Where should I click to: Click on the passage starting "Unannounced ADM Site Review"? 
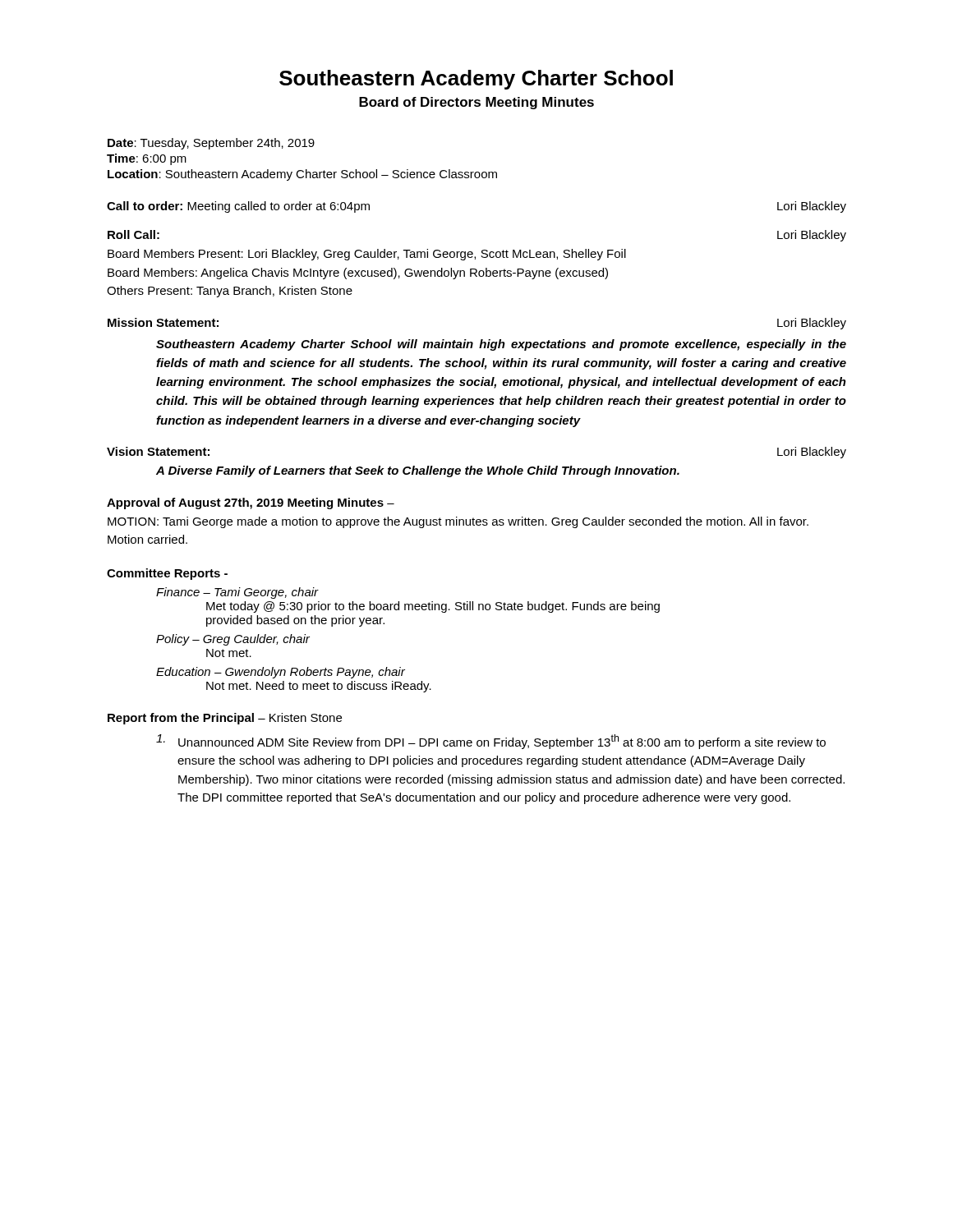pyautogui.click(x=501, y=769)
